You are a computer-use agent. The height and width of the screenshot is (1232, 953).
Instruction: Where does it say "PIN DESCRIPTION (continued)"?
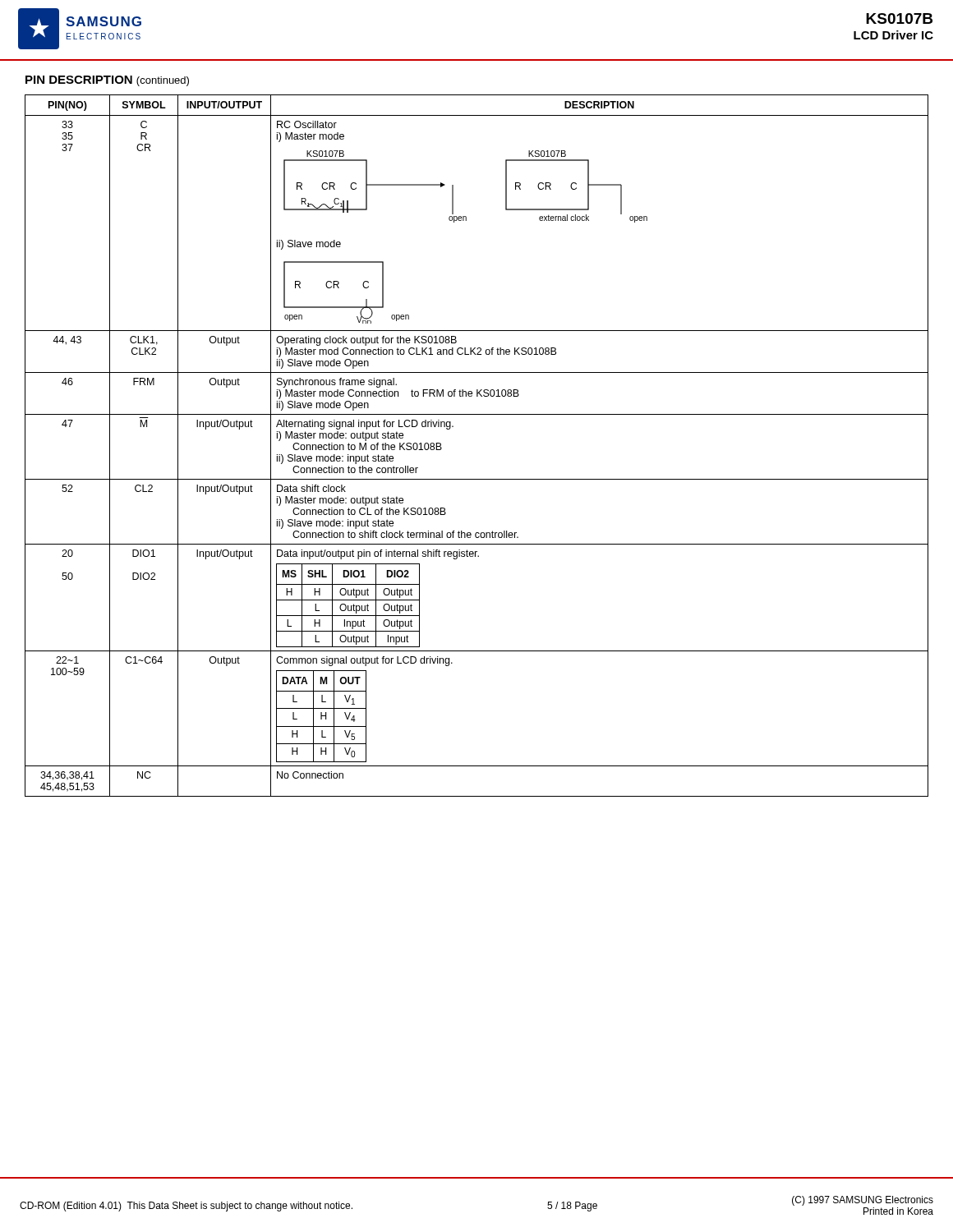107,79
